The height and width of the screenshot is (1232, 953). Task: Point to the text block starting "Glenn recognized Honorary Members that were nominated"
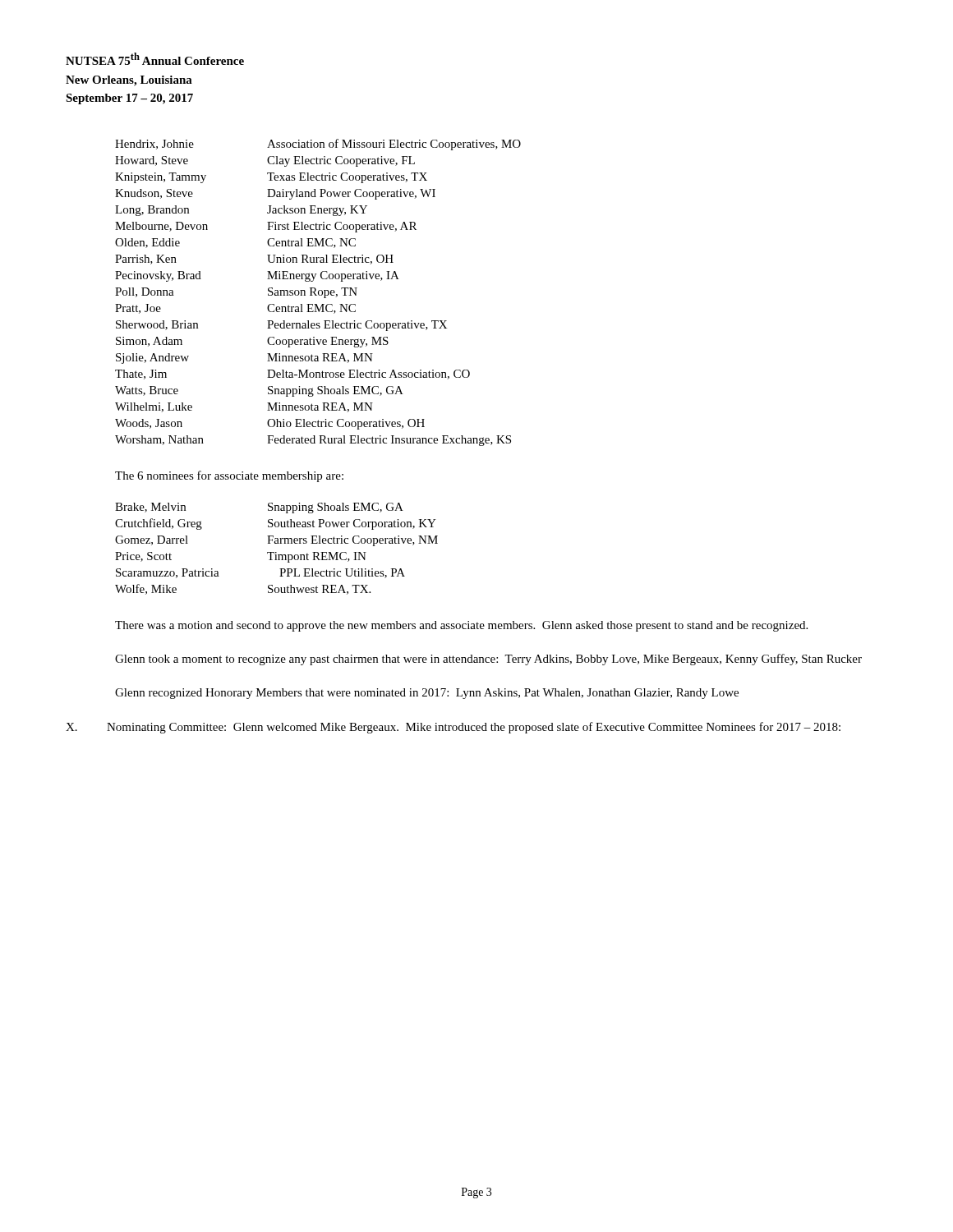[x=427, y=693]
